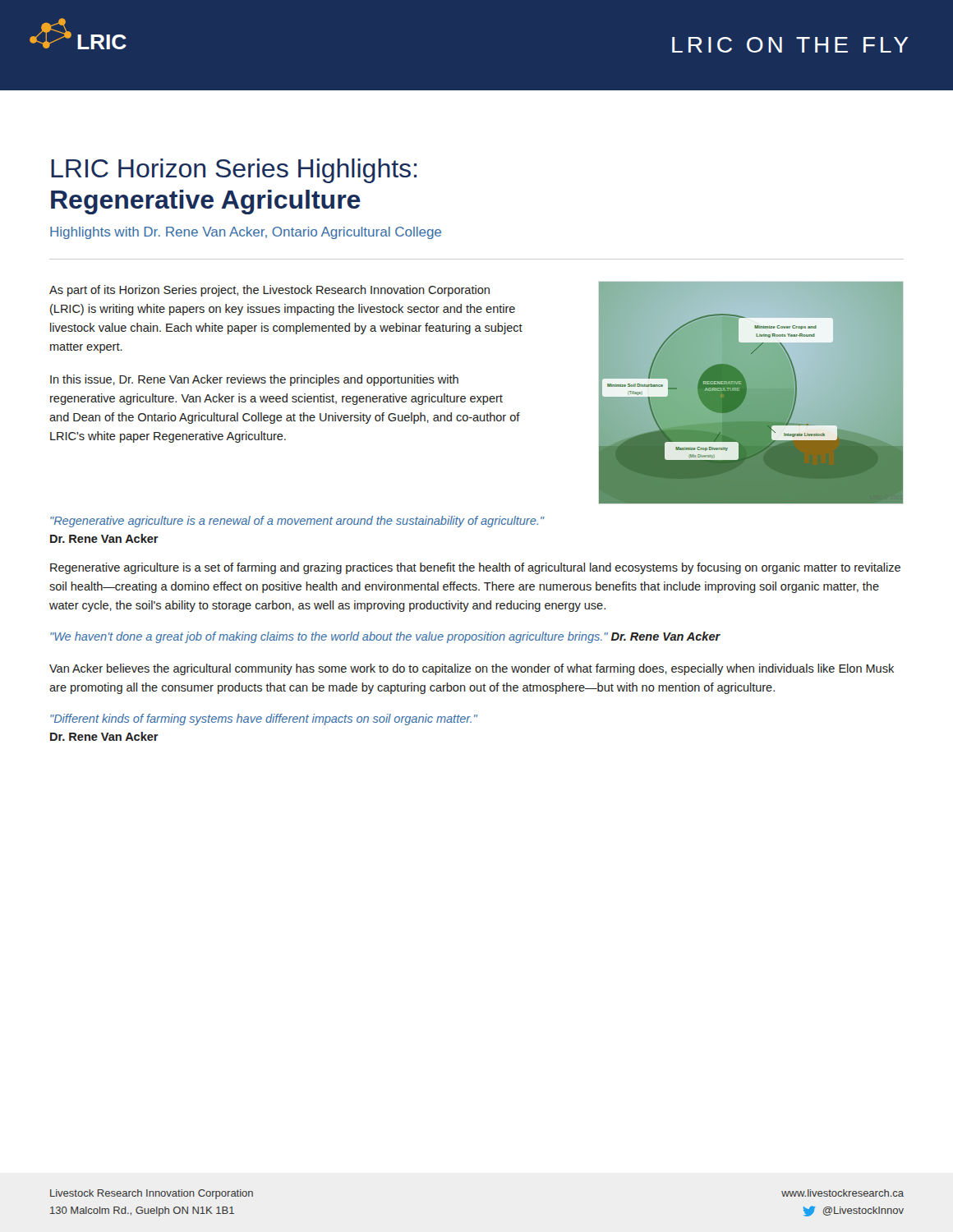Viewport: 953px width, 1232px height.
Task: Find the text block starting ""Different kinds of farming systems have different impacts"
Action: [x=476, y=727]
